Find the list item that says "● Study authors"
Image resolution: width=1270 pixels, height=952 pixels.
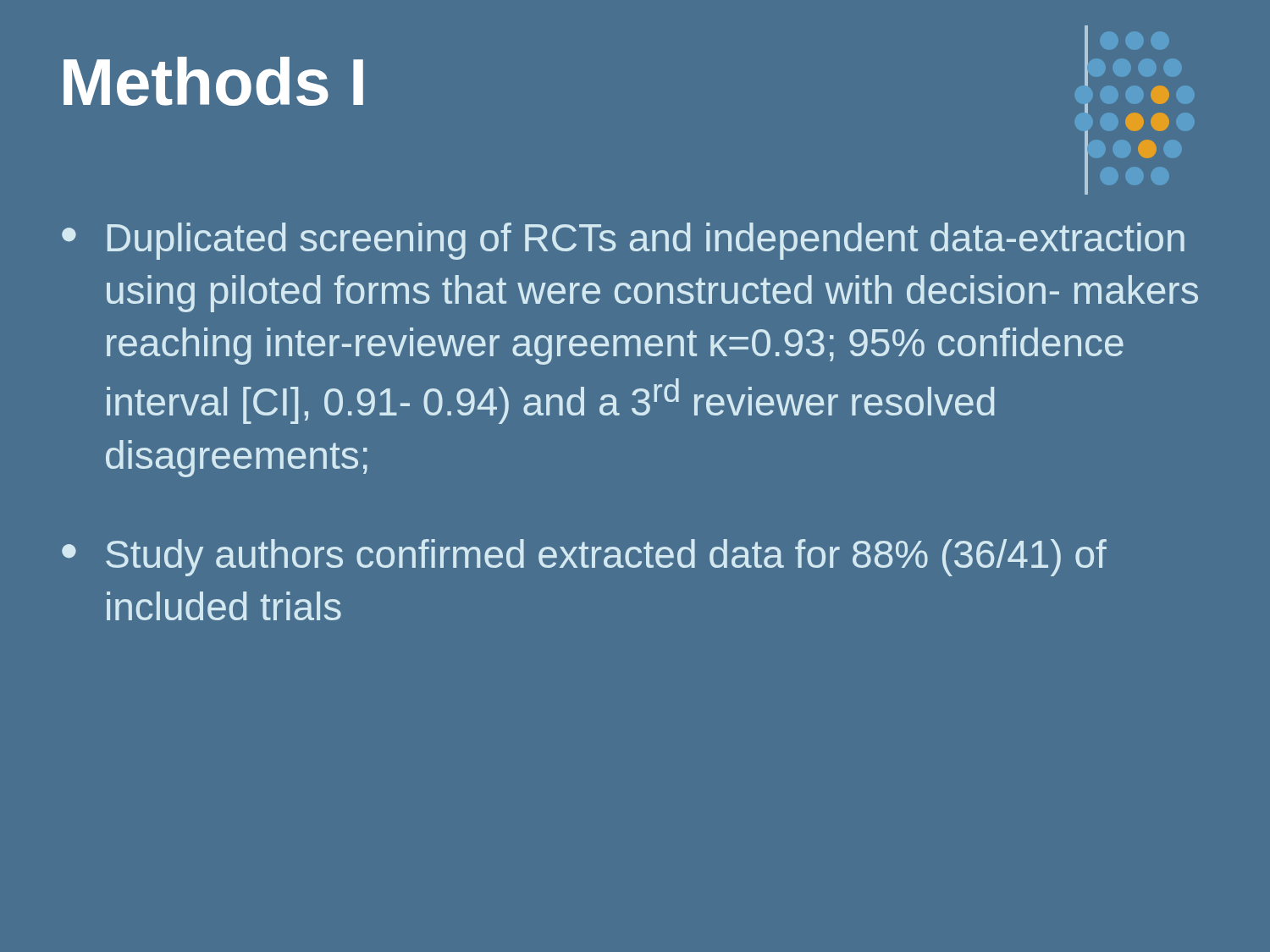click(635, 580)
